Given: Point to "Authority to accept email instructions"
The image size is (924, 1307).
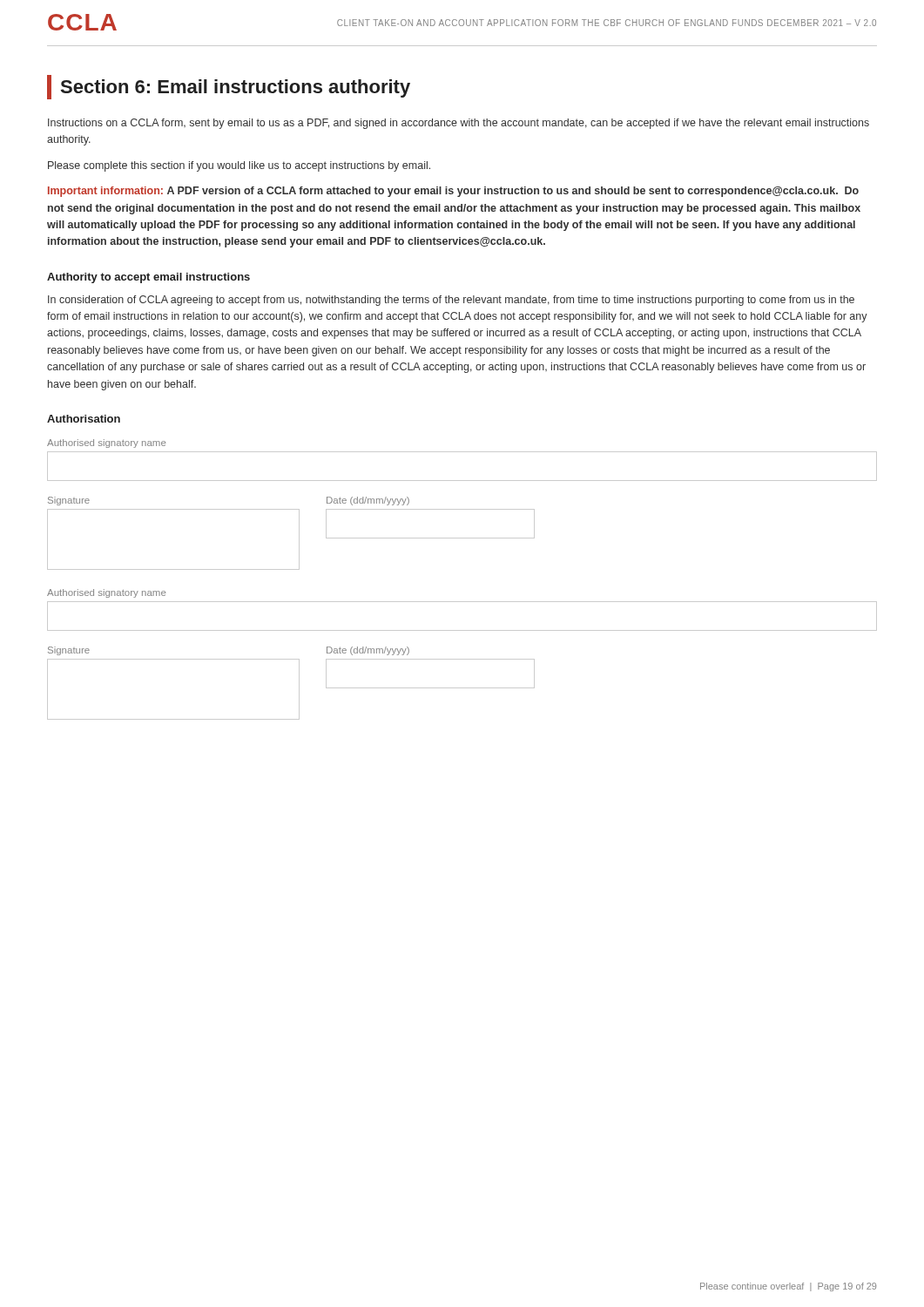Looking at the screenshot, I should [x=149, y=276].
